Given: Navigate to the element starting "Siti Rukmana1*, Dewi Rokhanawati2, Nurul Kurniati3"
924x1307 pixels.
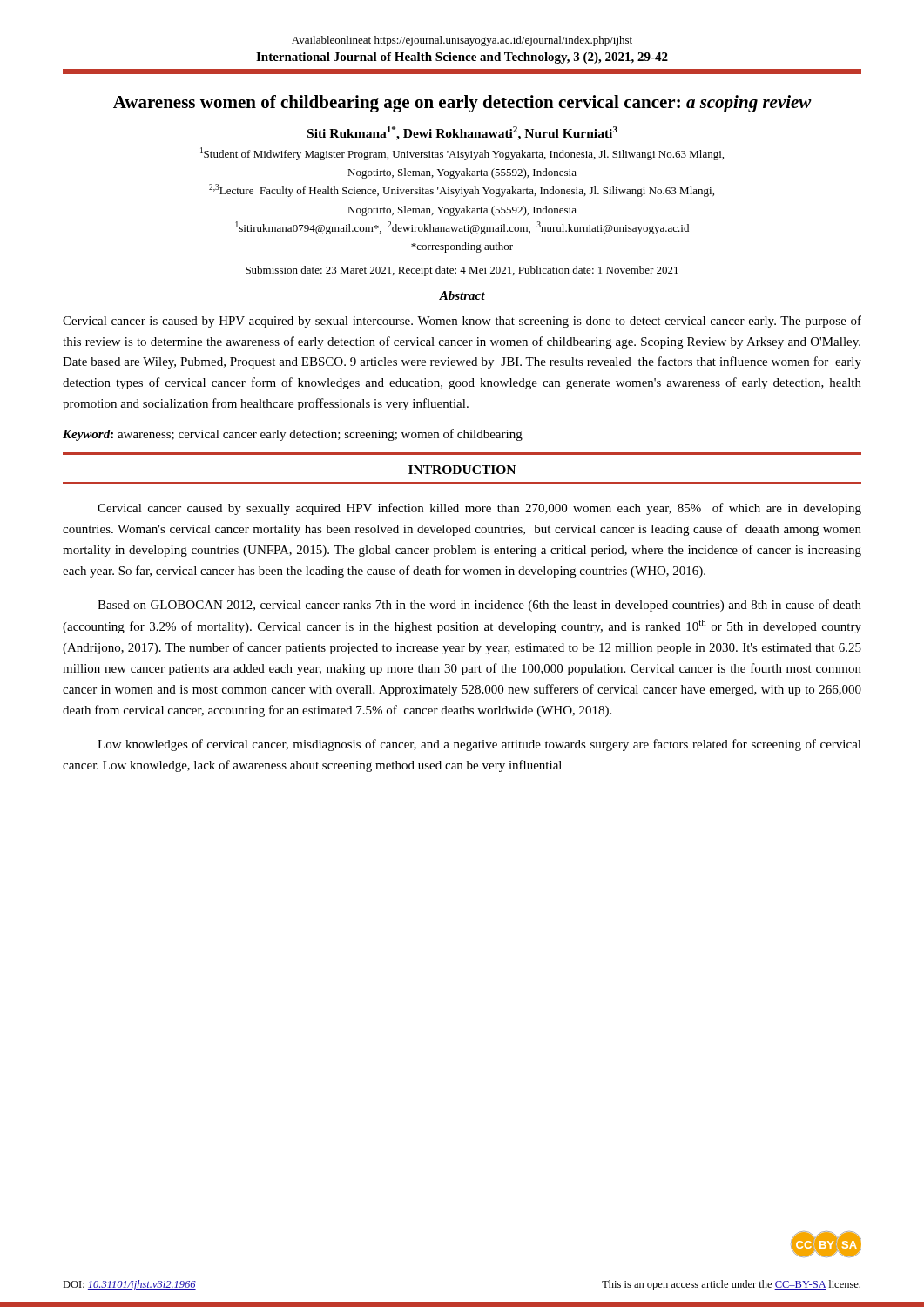Looking at the screenshot, I should tap(462, 131).
